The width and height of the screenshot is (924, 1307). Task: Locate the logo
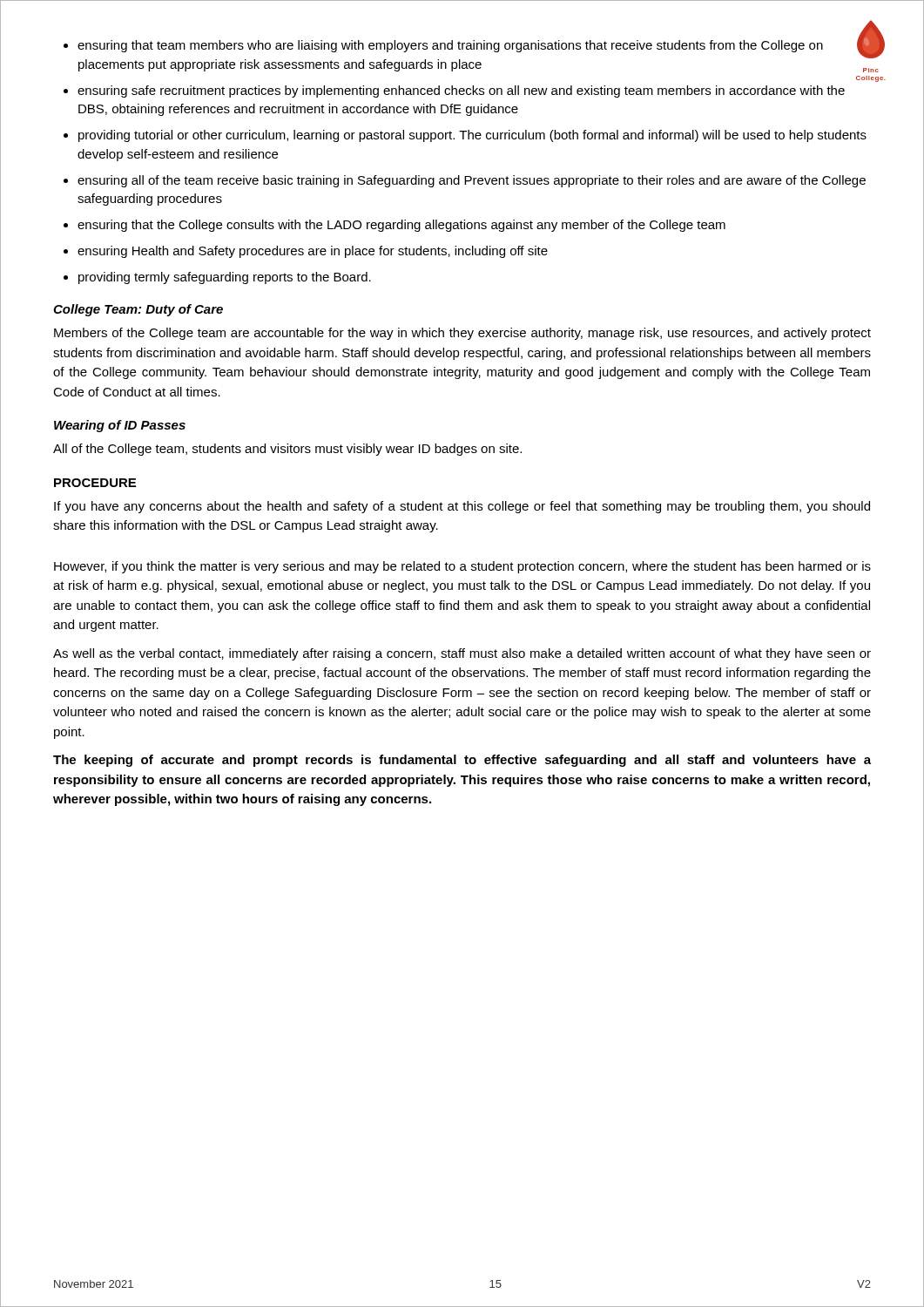click(871, 49)
